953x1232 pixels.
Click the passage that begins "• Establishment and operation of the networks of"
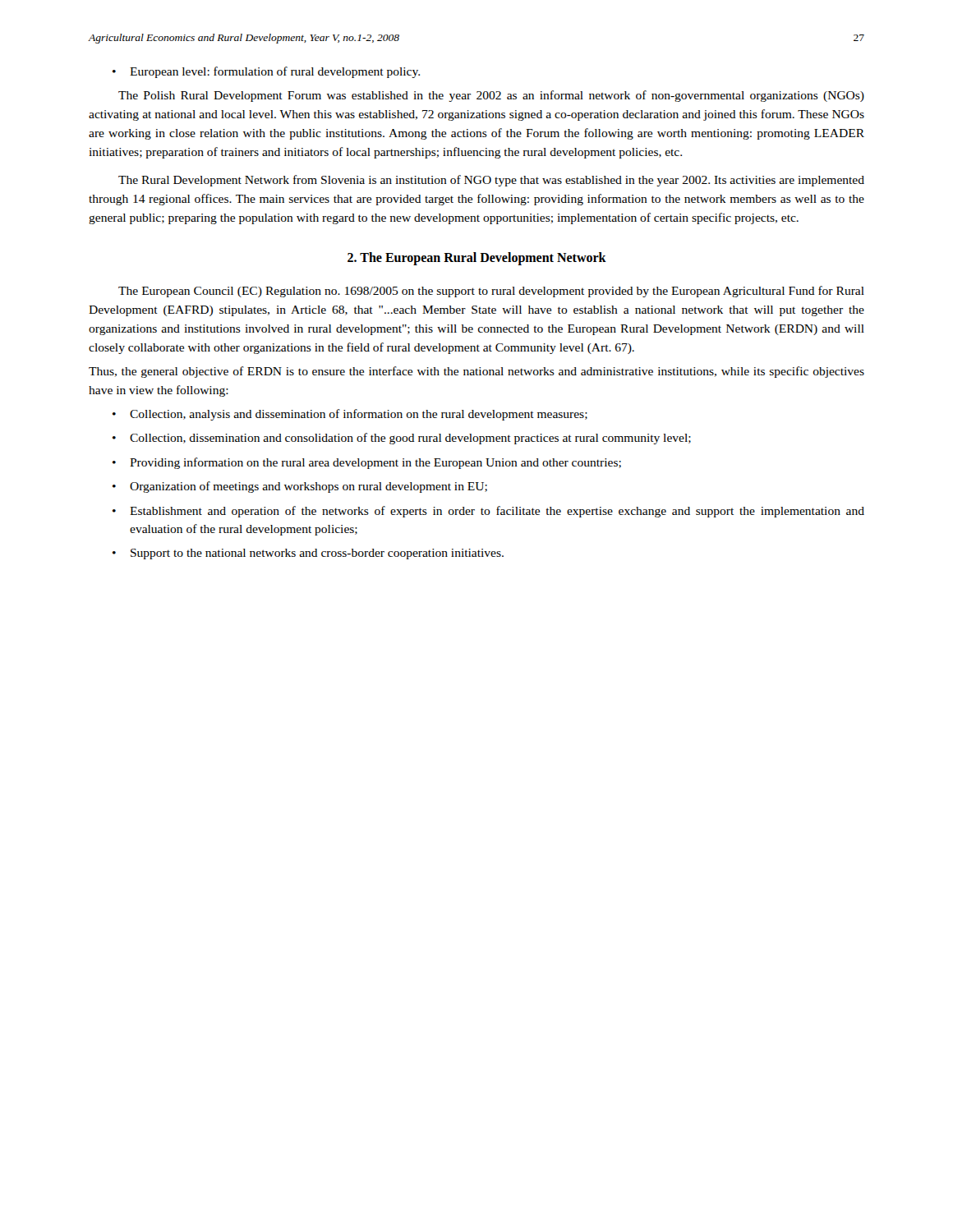click(488, 520)
